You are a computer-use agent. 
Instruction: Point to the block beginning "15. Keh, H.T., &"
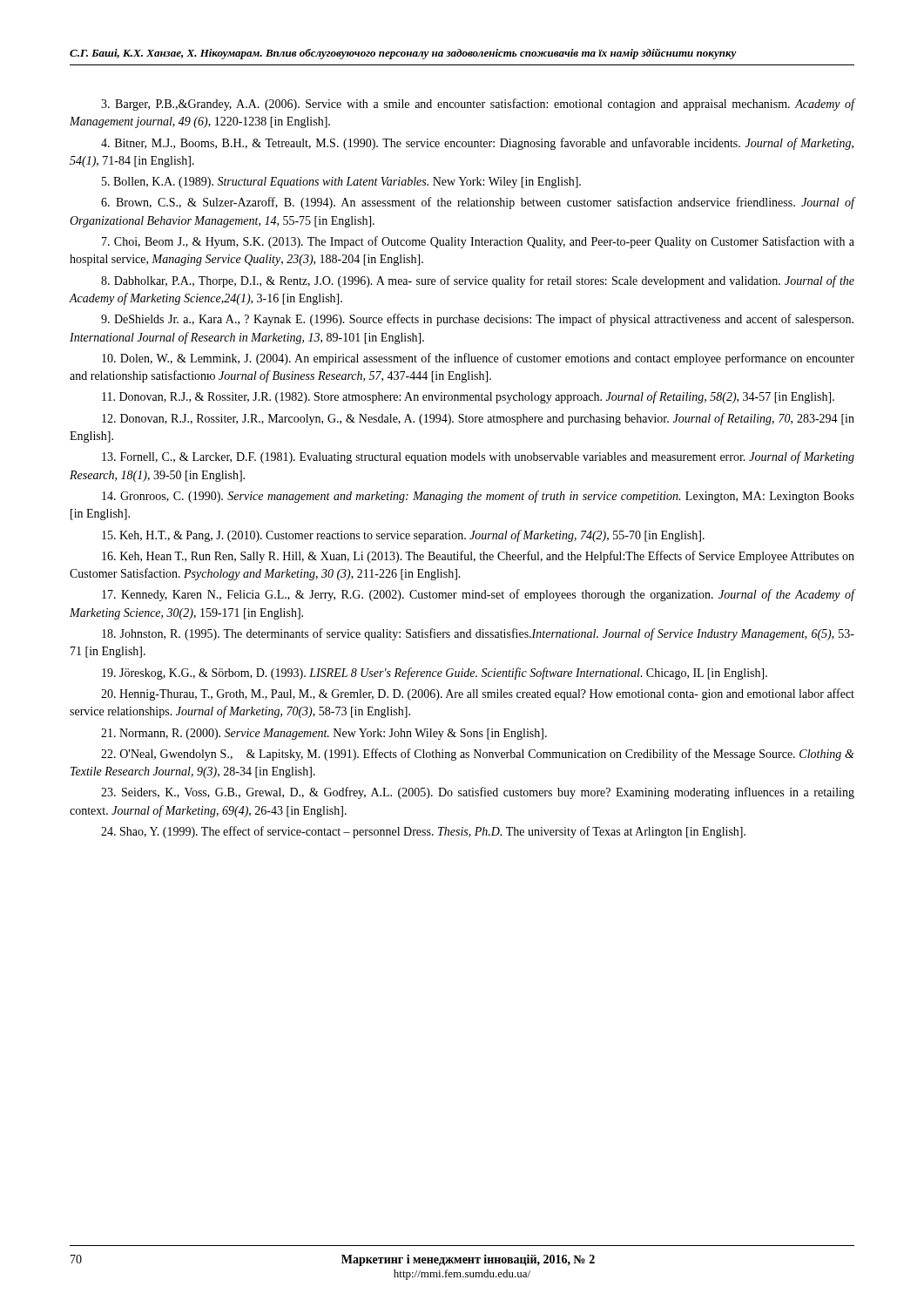click(x=403, y=535)
